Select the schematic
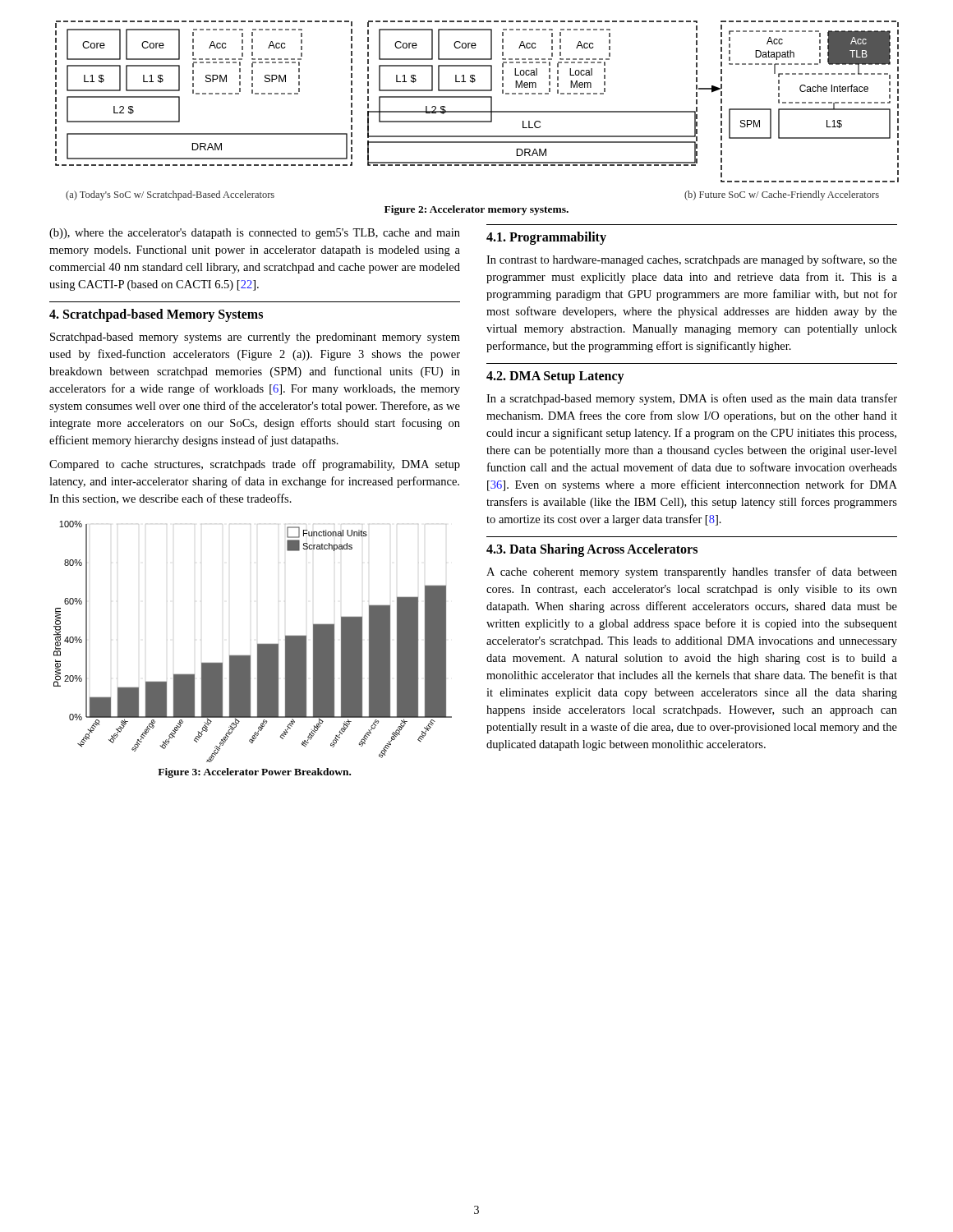The height and width of the screenshot is (1232, 953). tap(476, 101)
